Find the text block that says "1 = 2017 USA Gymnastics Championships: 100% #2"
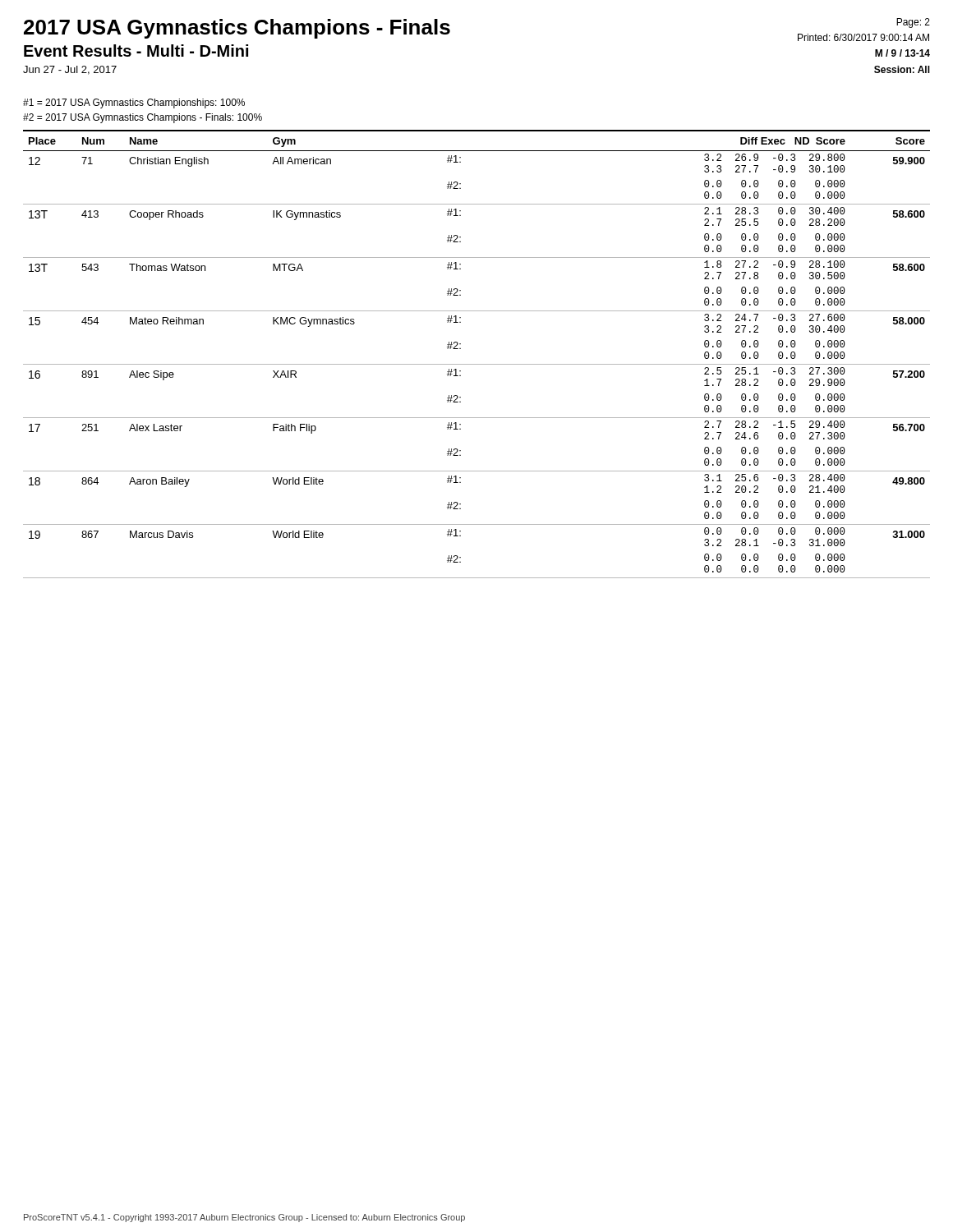The height and width of the screenshot is (1232, 953). [143, 110]
